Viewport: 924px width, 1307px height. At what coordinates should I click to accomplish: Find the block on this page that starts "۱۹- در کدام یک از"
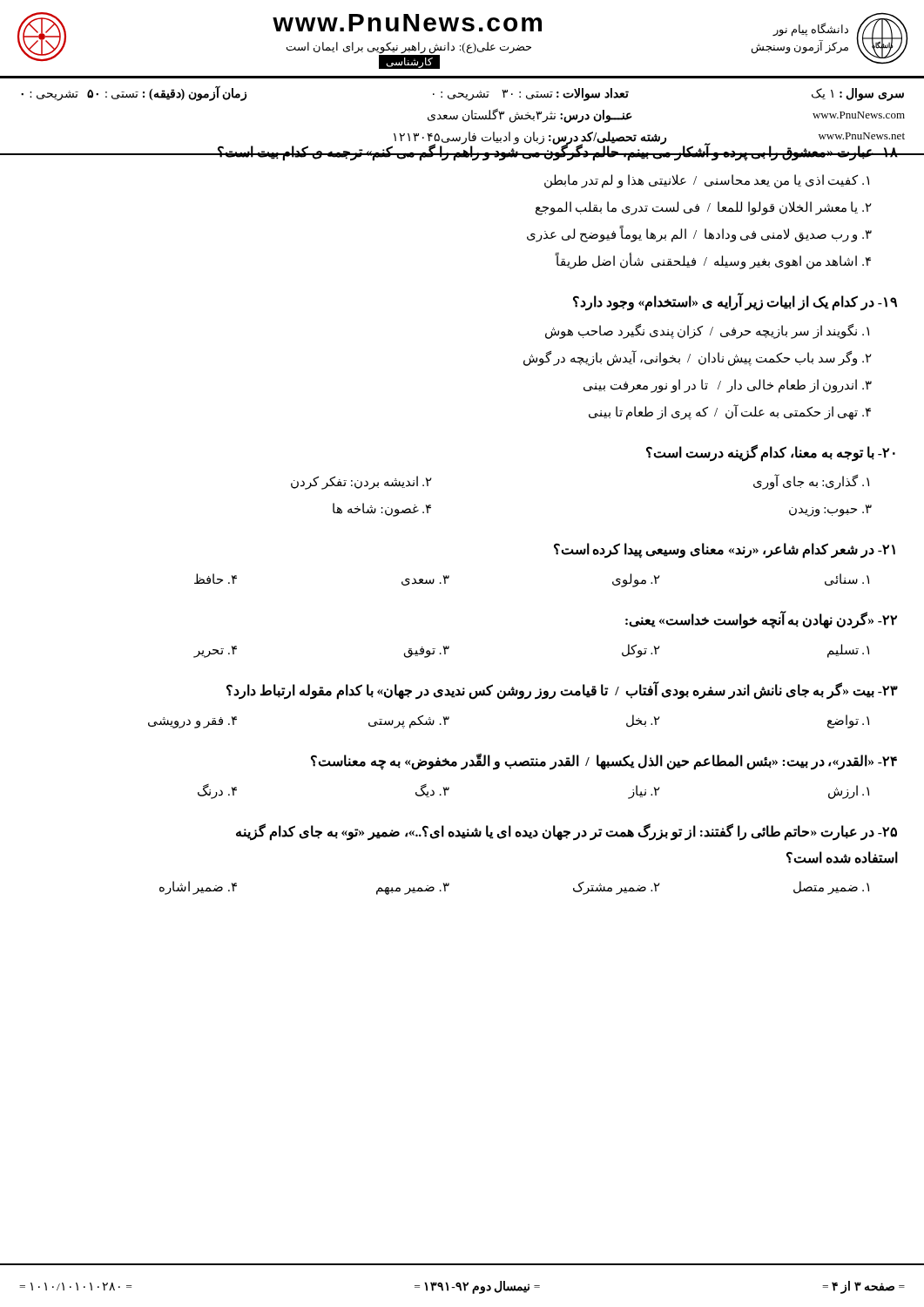coord(735,302)
